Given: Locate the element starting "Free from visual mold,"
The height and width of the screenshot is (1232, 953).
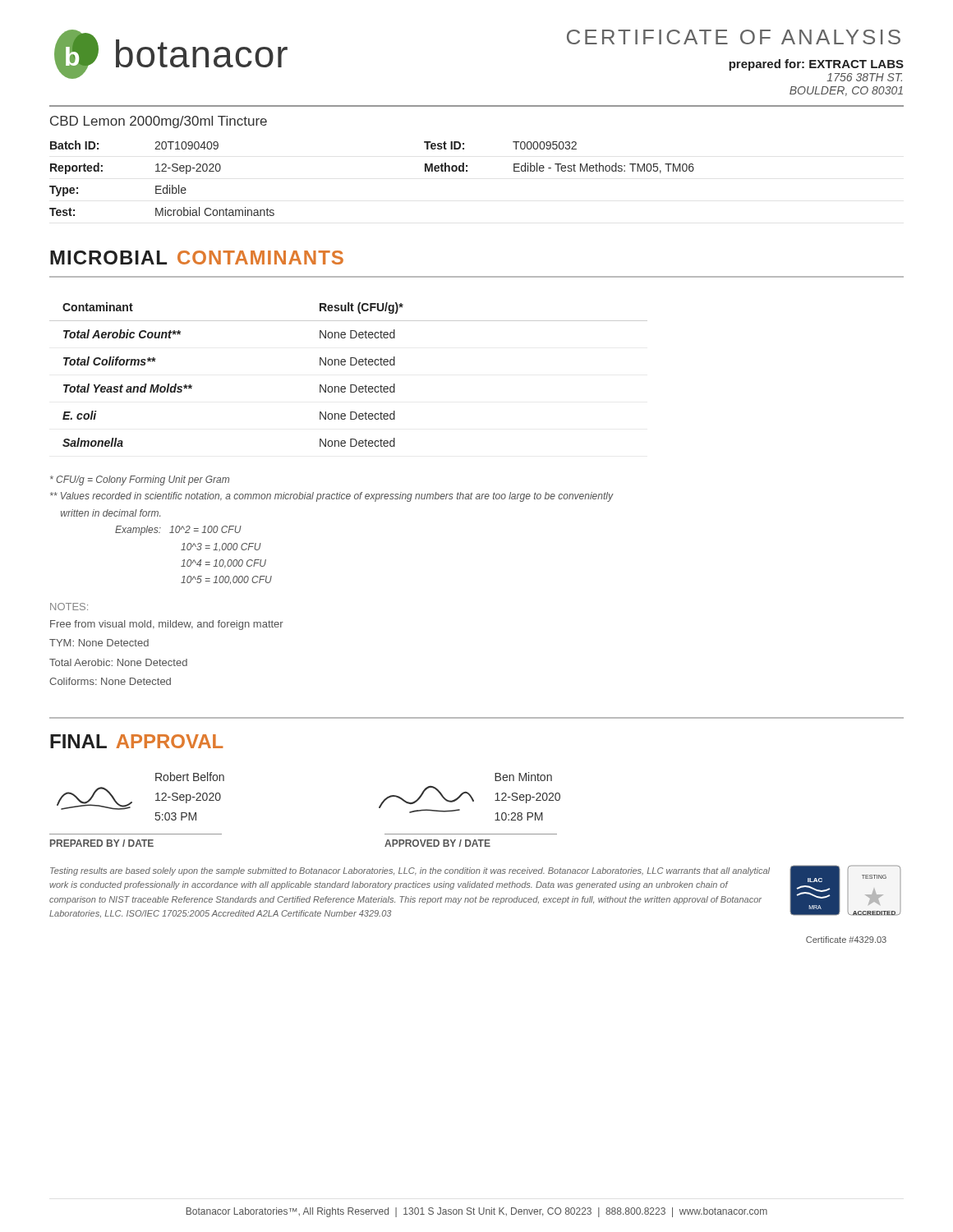Looking at the screenshot, I should [x=166, y=652].
